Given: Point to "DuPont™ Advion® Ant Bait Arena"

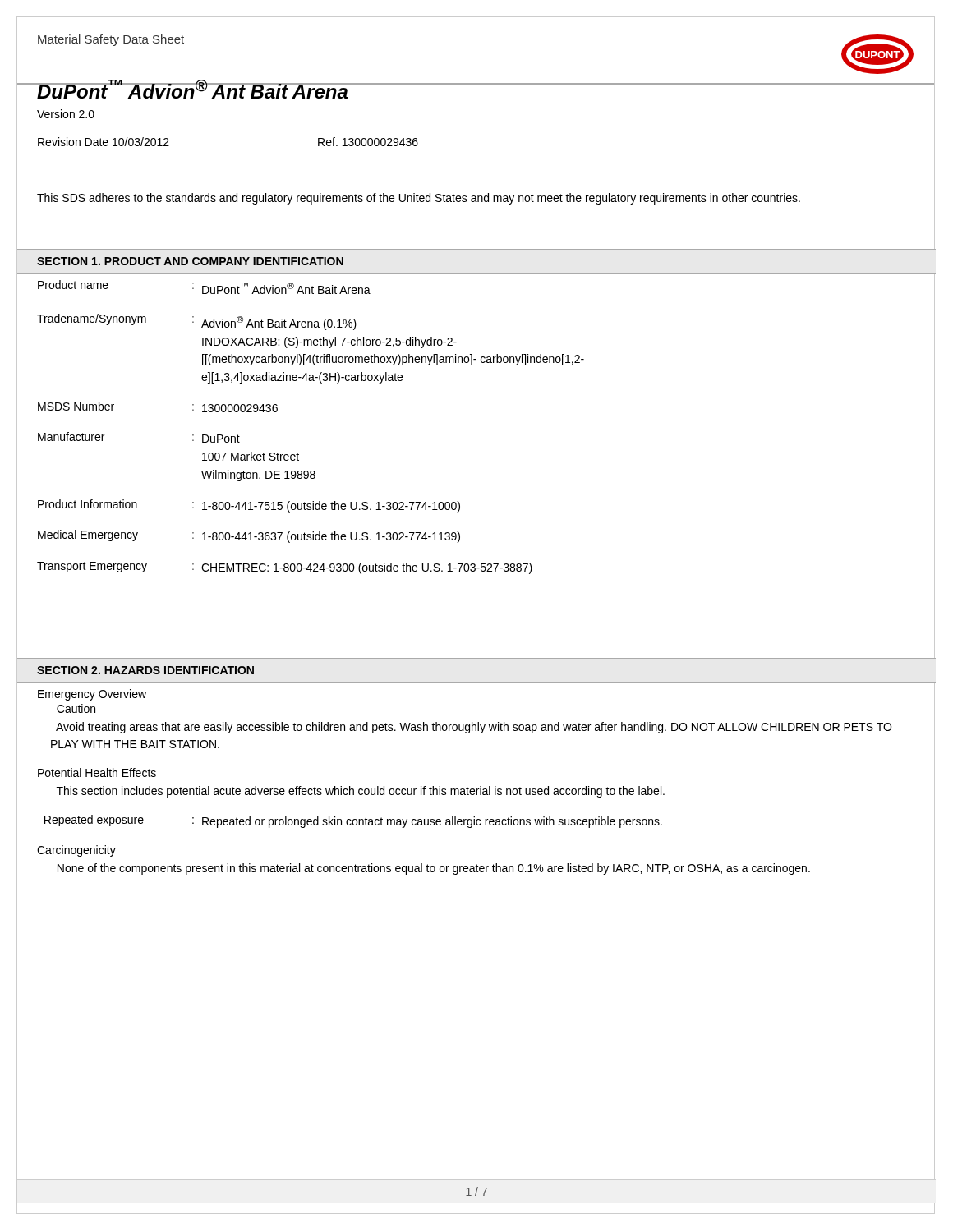Looking at the screenshot, I should tap(193, 90).
